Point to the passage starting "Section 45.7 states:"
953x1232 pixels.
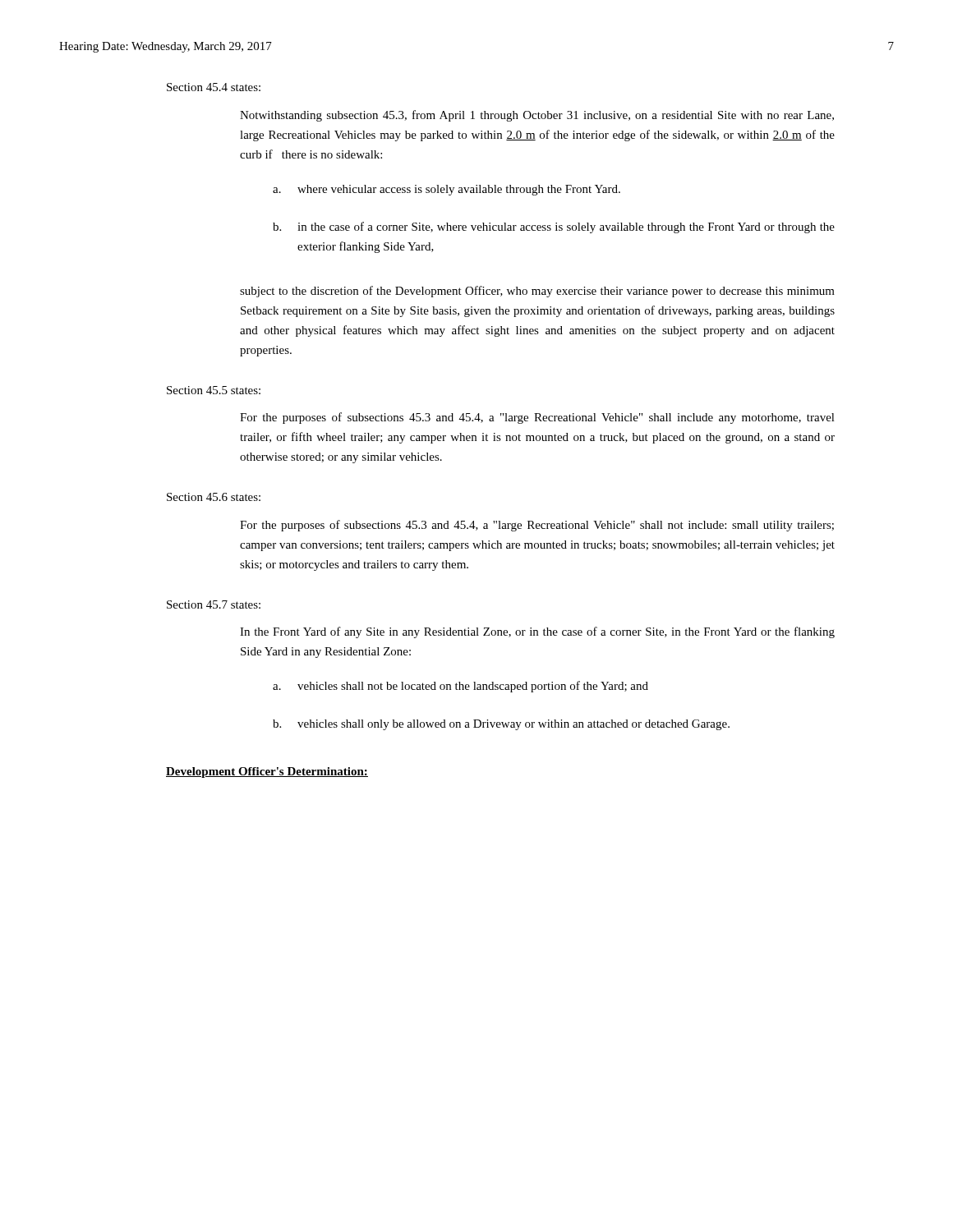click(x=214, y=604)
